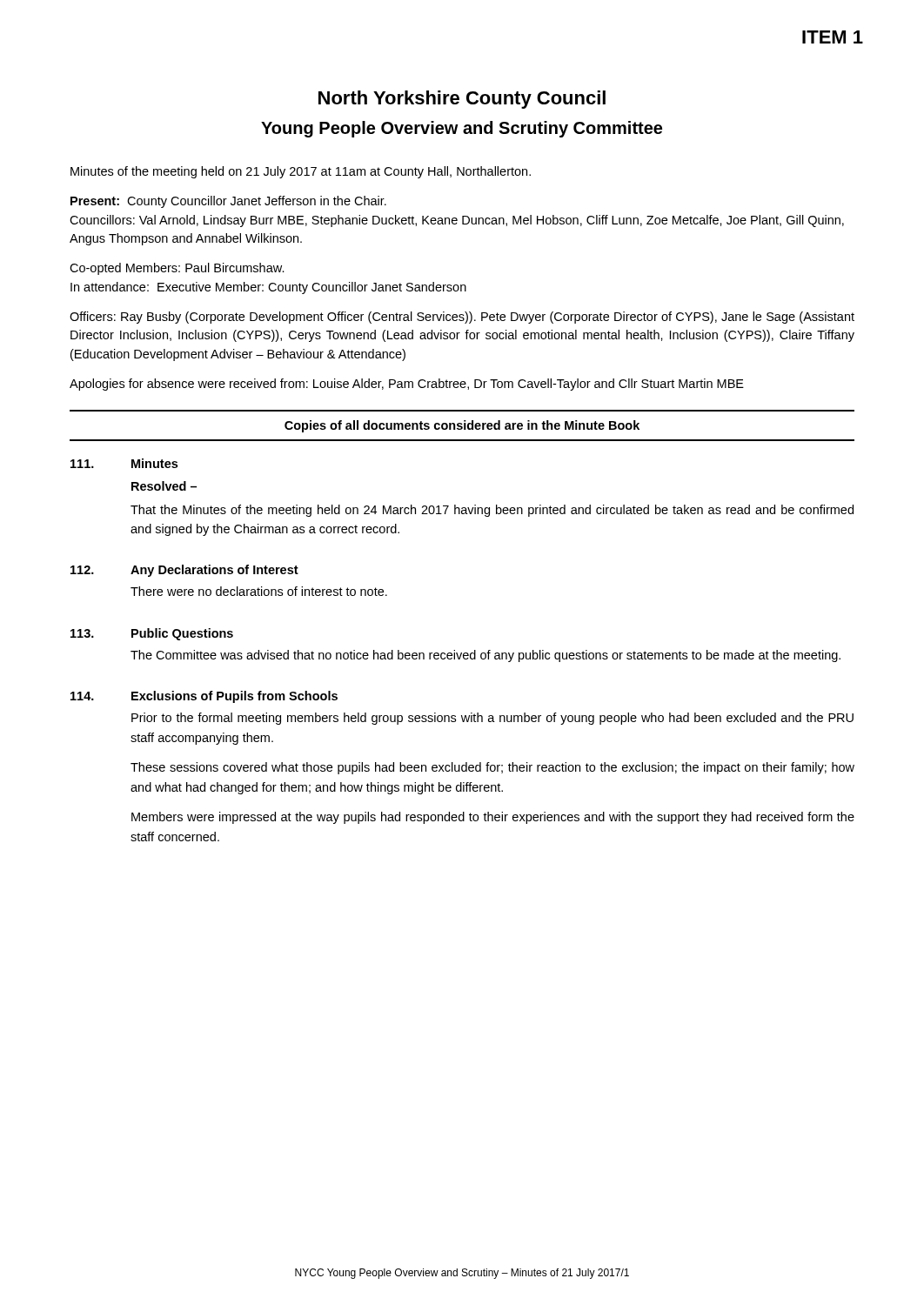The image size is (924, 1305).
Task: Select the text block with the text "These sessions covered what those pupils"
Action: click(492, 777)
